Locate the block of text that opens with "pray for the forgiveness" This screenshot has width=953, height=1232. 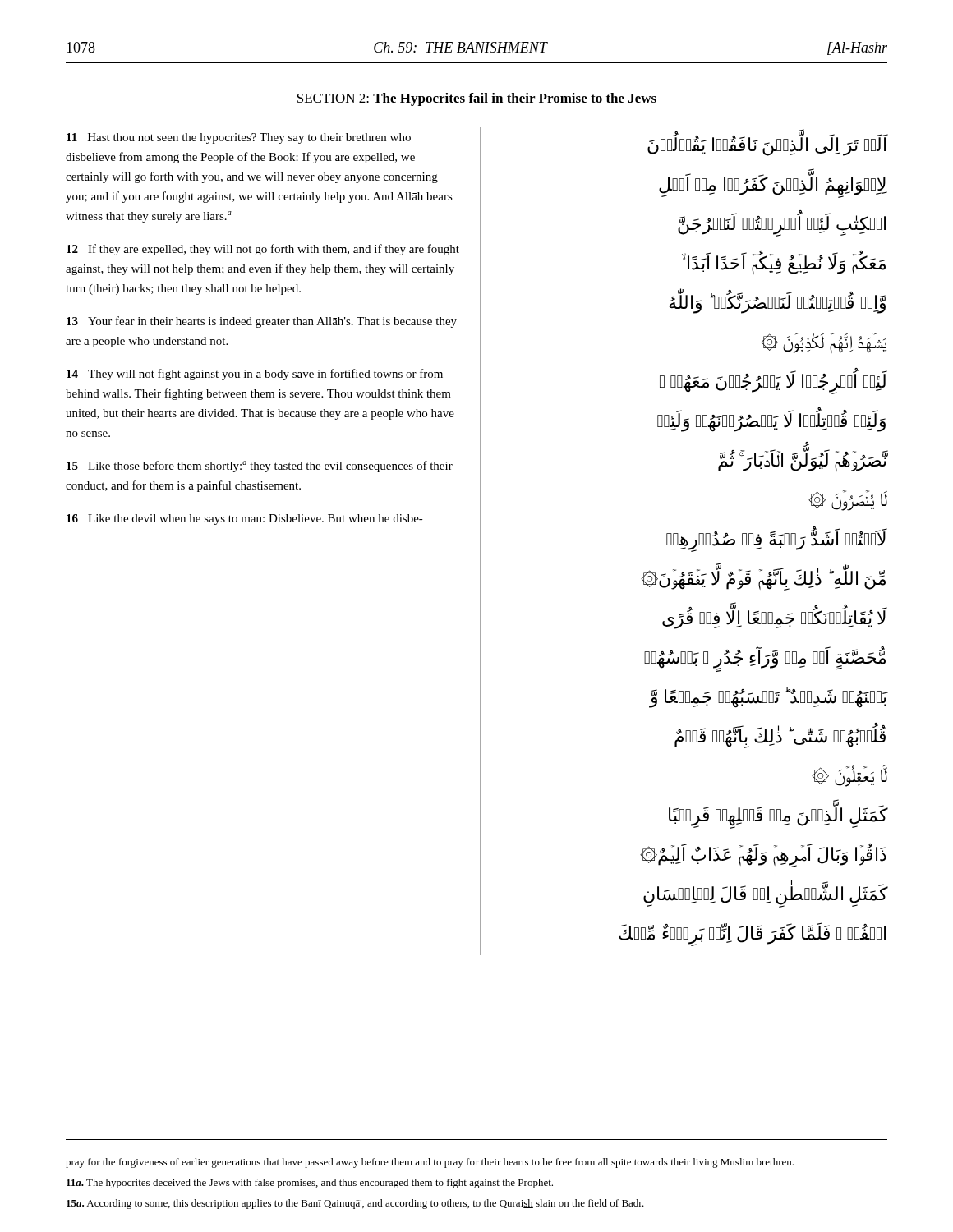[430, 1161]
